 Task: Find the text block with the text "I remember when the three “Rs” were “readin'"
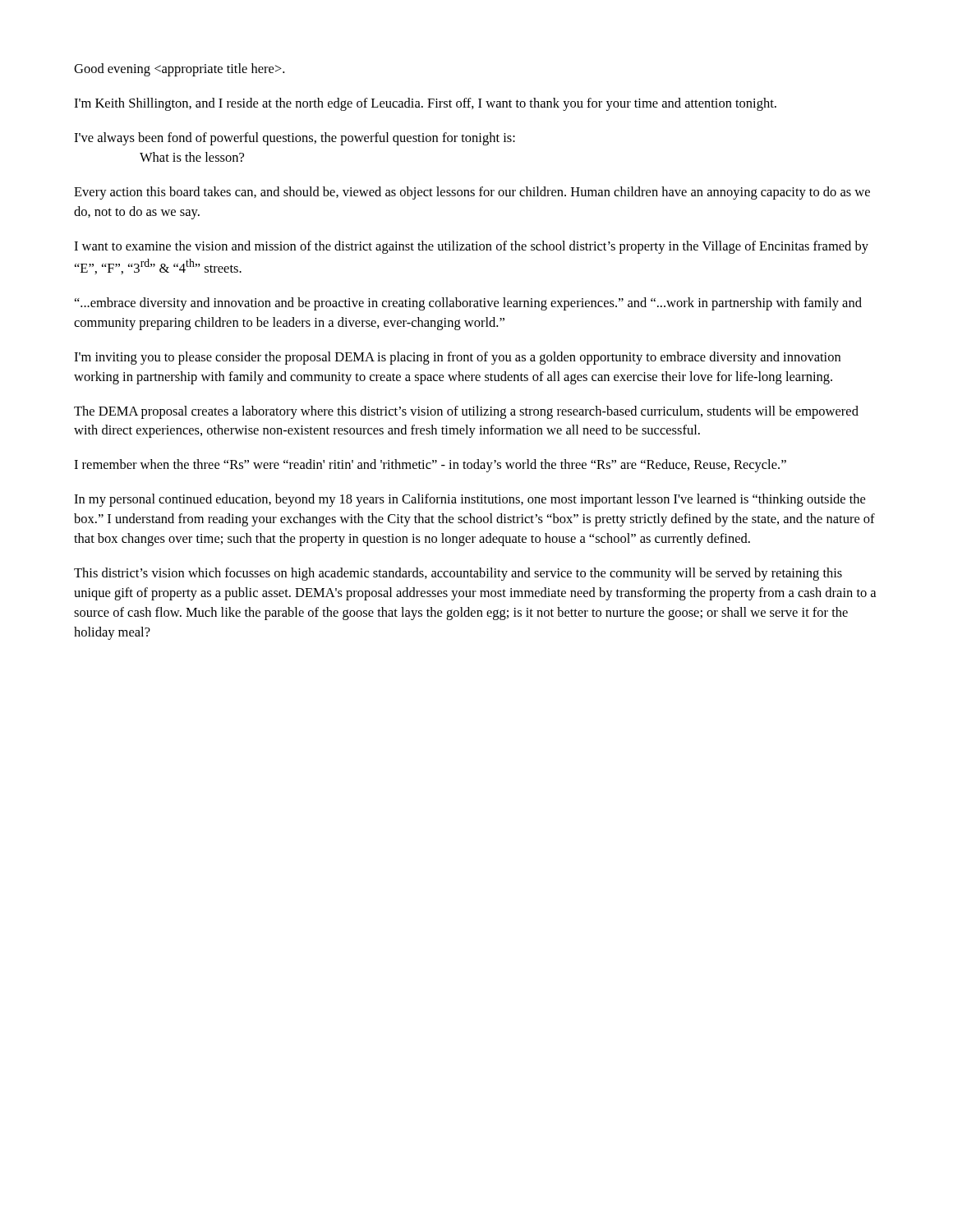430,465
